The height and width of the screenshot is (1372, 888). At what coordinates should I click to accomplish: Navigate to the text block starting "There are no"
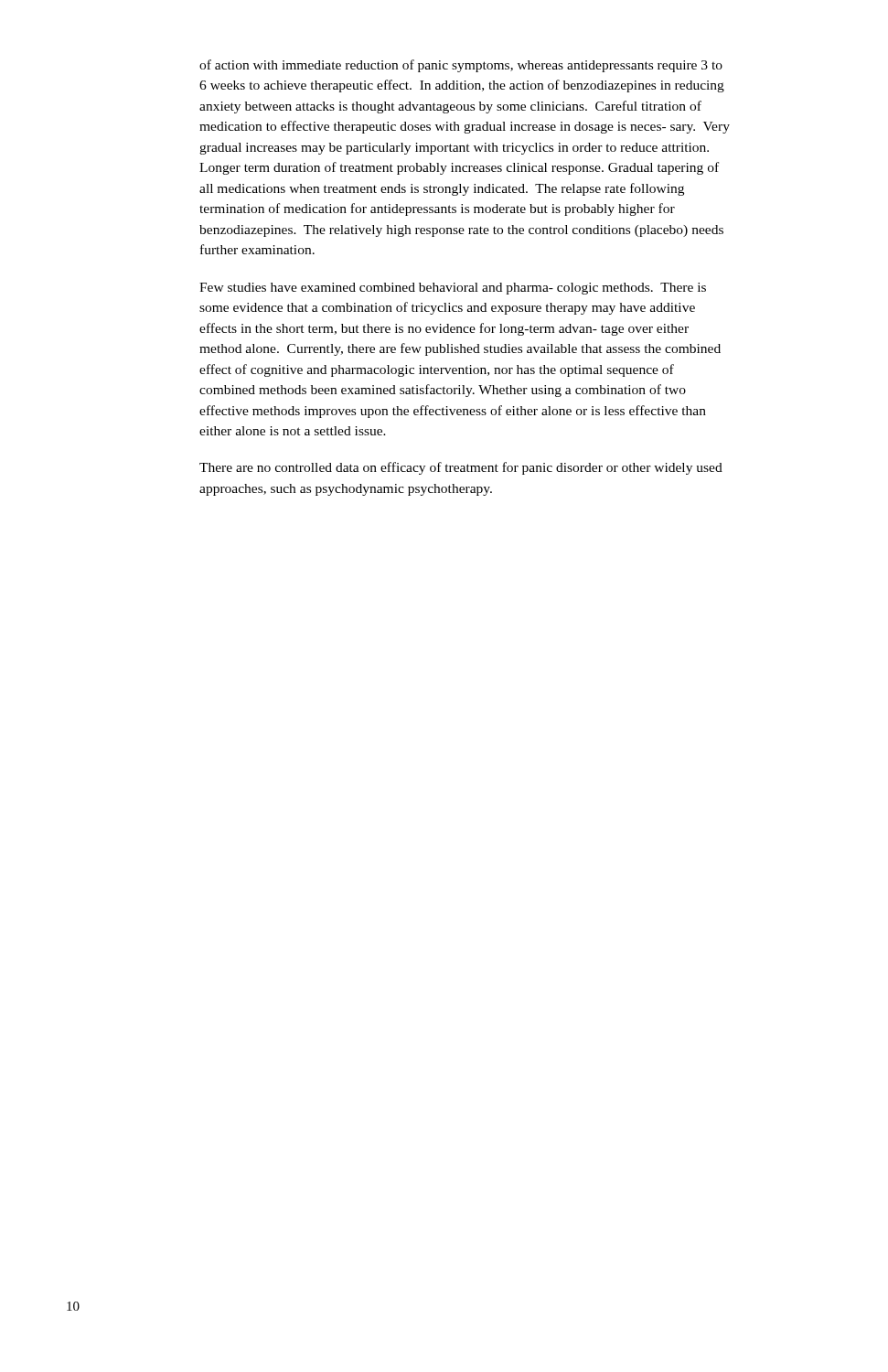(x=461, y=478)
